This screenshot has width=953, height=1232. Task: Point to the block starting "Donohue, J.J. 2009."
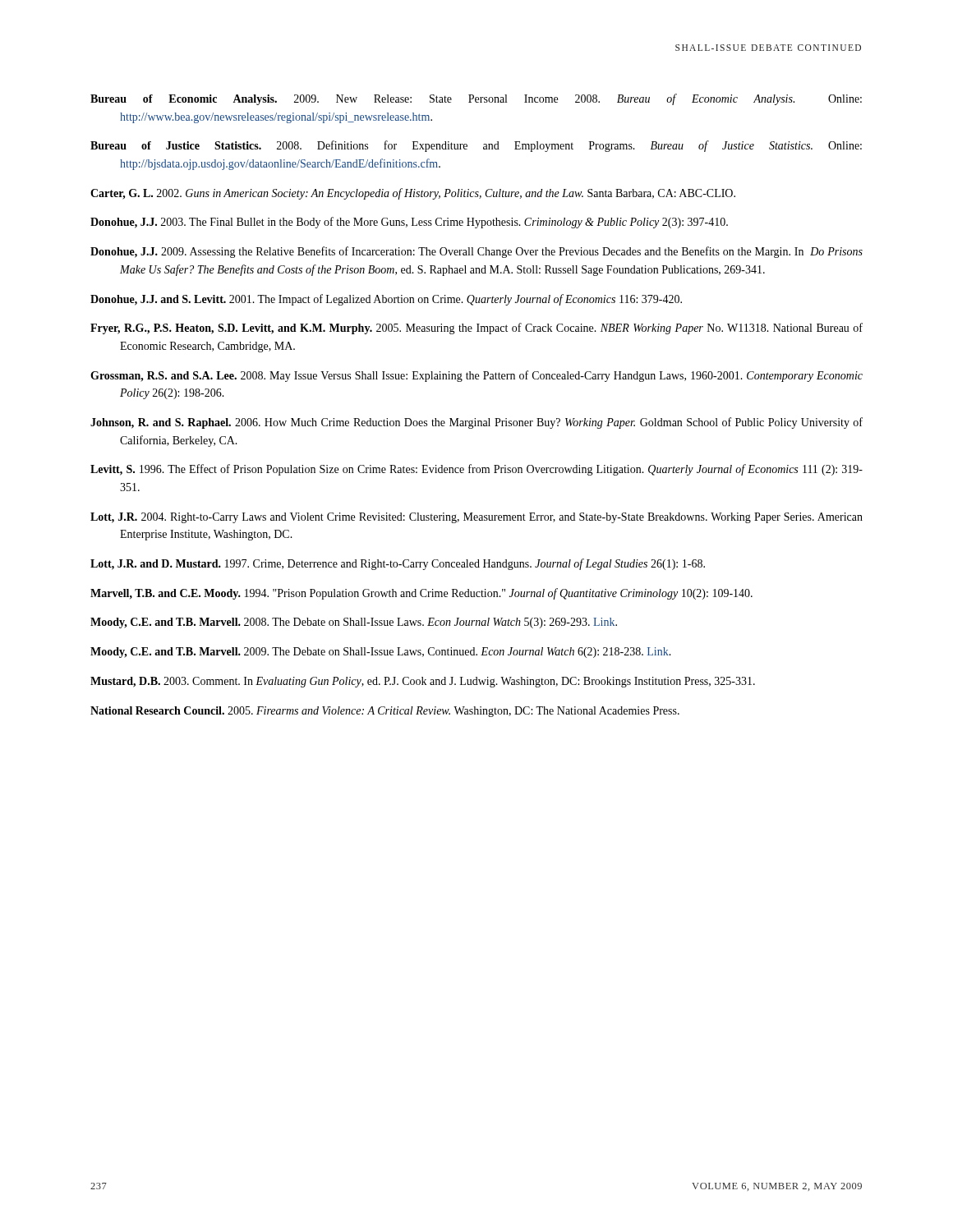point(476,261)
